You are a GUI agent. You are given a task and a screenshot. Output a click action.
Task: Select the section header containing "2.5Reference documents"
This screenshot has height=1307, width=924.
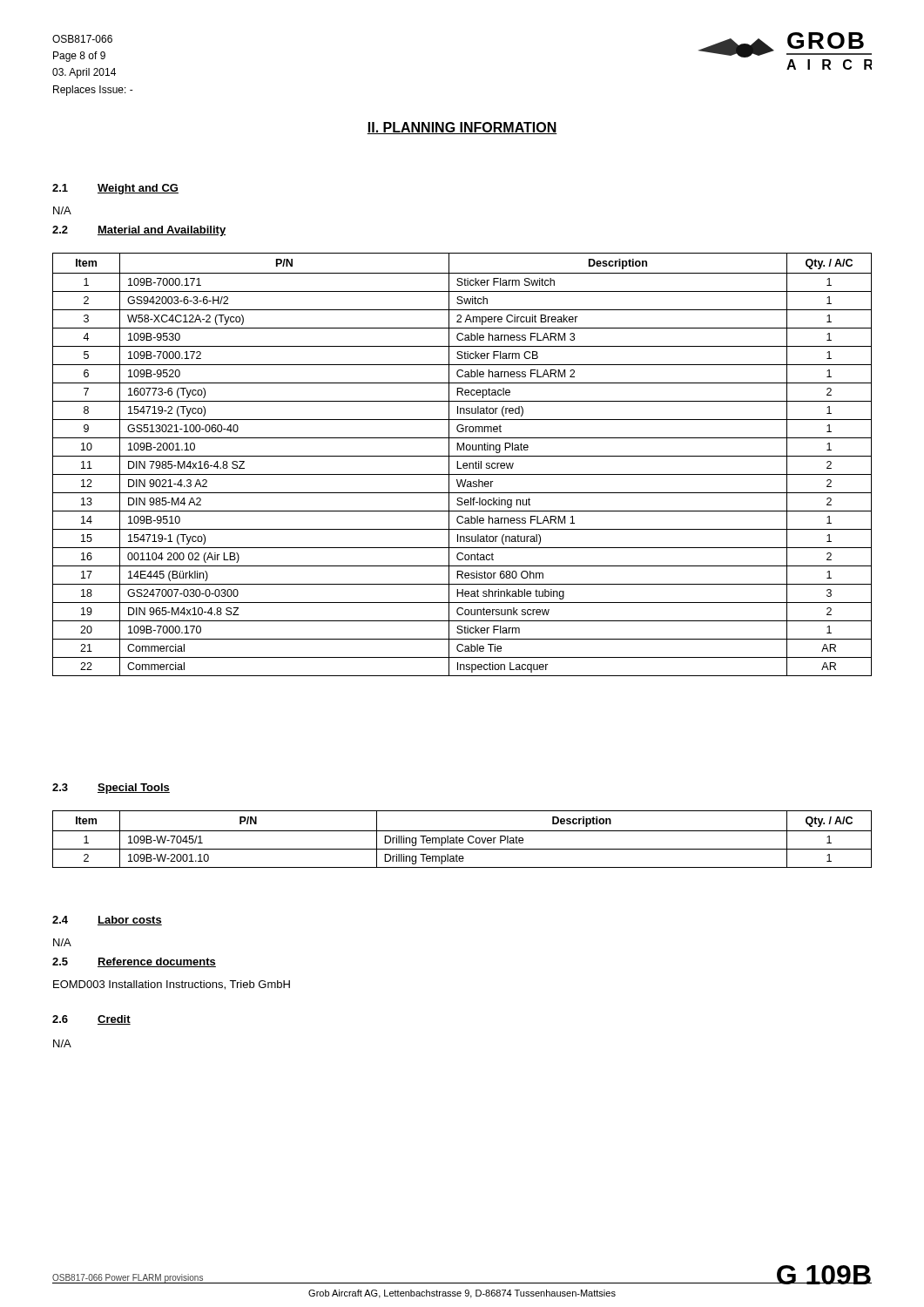(x=134, y=962)
